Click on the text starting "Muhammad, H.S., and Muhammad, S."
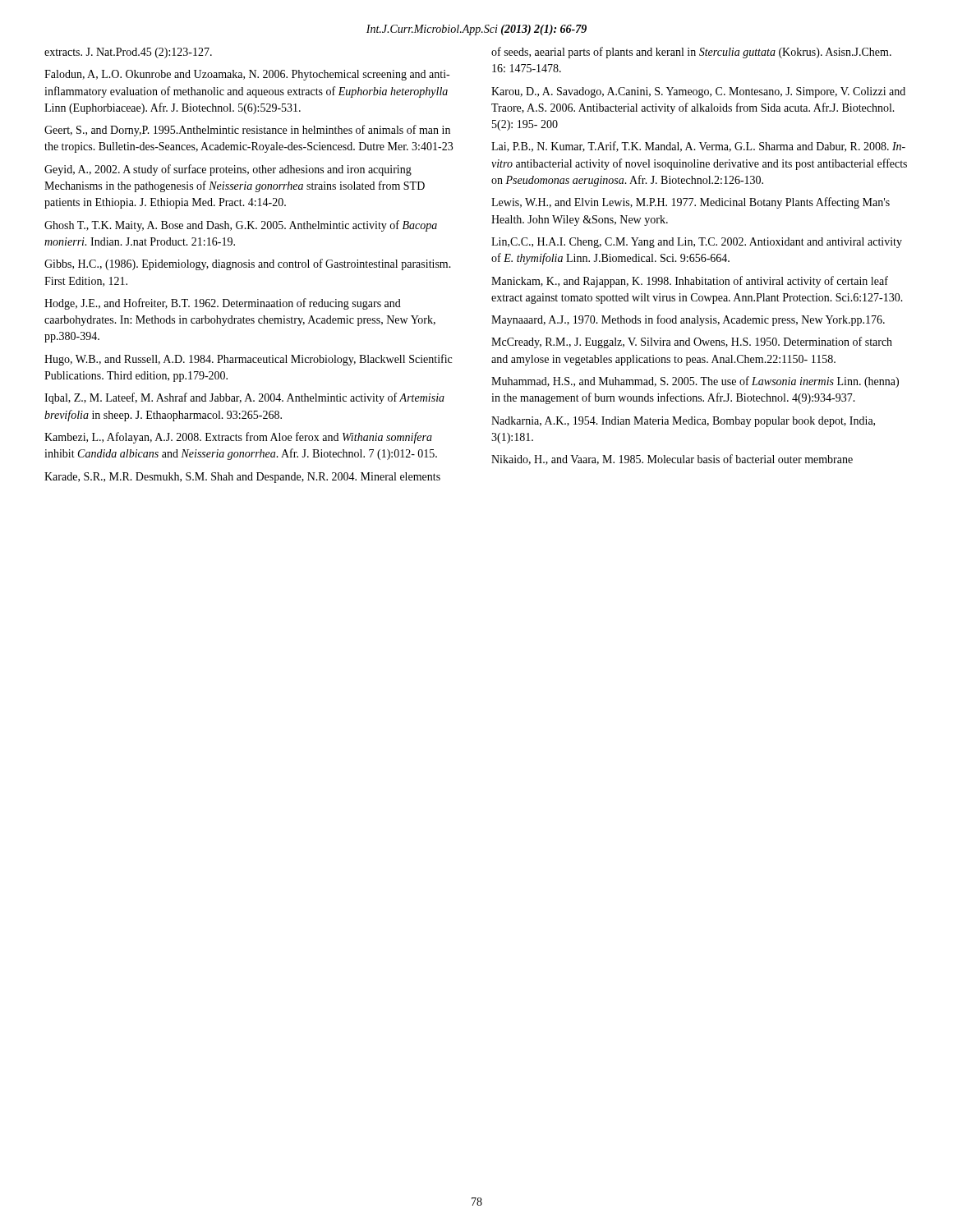This screenshot has height=1232, width=953. [x=695, y=390]
